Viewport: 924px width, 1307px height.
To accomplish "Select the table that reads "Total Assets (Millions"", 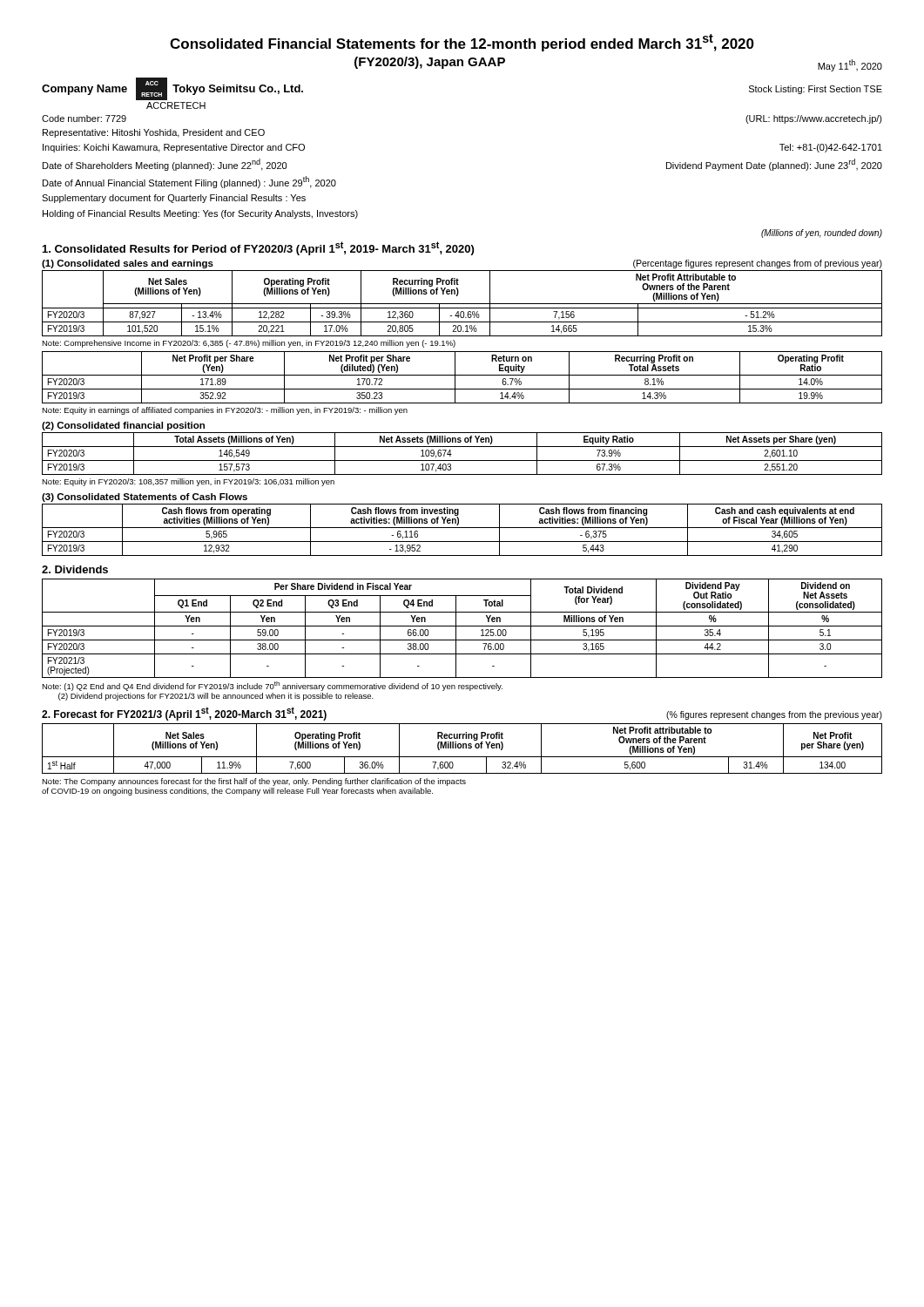I will pos(462,453).
